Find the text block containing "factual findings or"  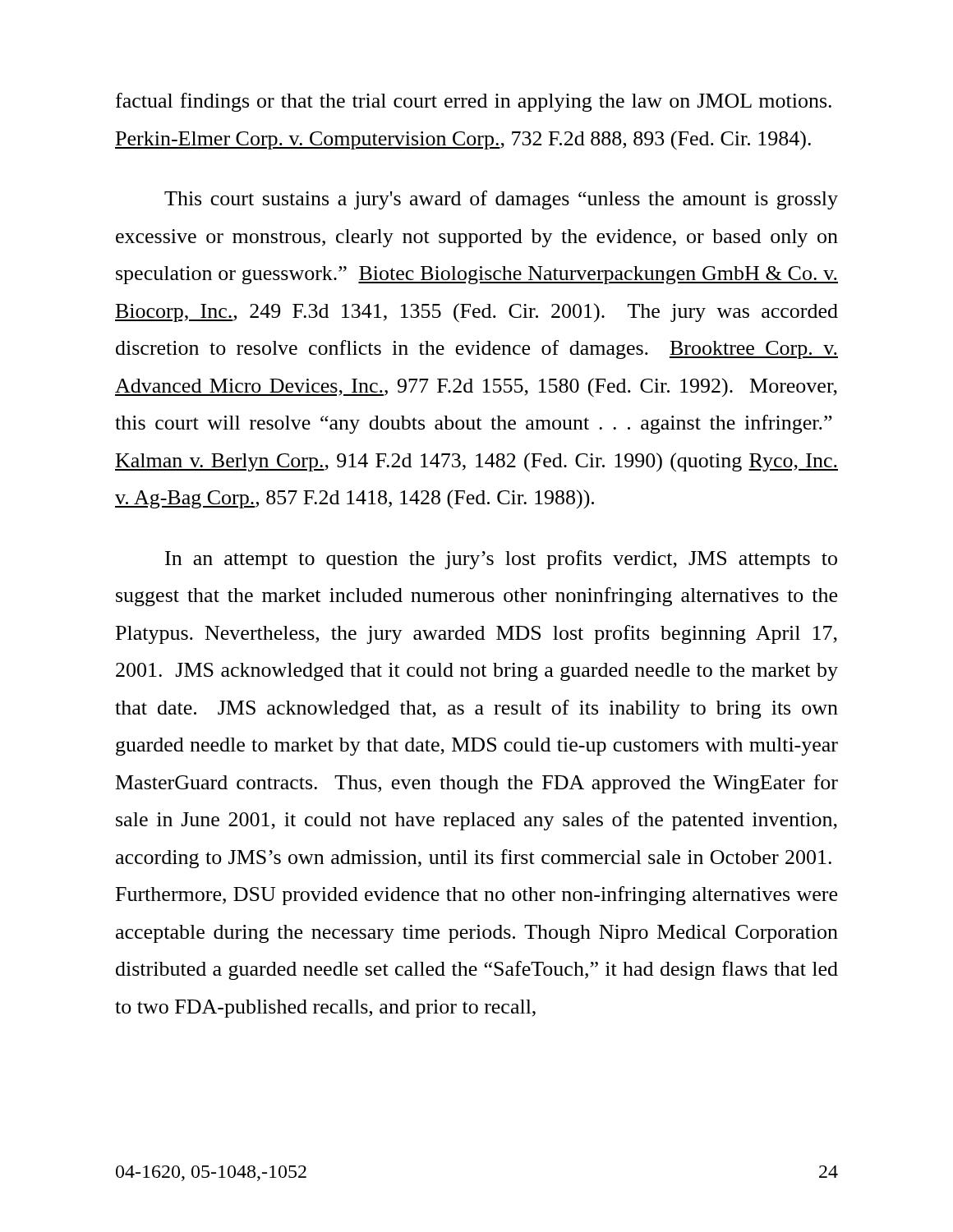coord(474,102)
